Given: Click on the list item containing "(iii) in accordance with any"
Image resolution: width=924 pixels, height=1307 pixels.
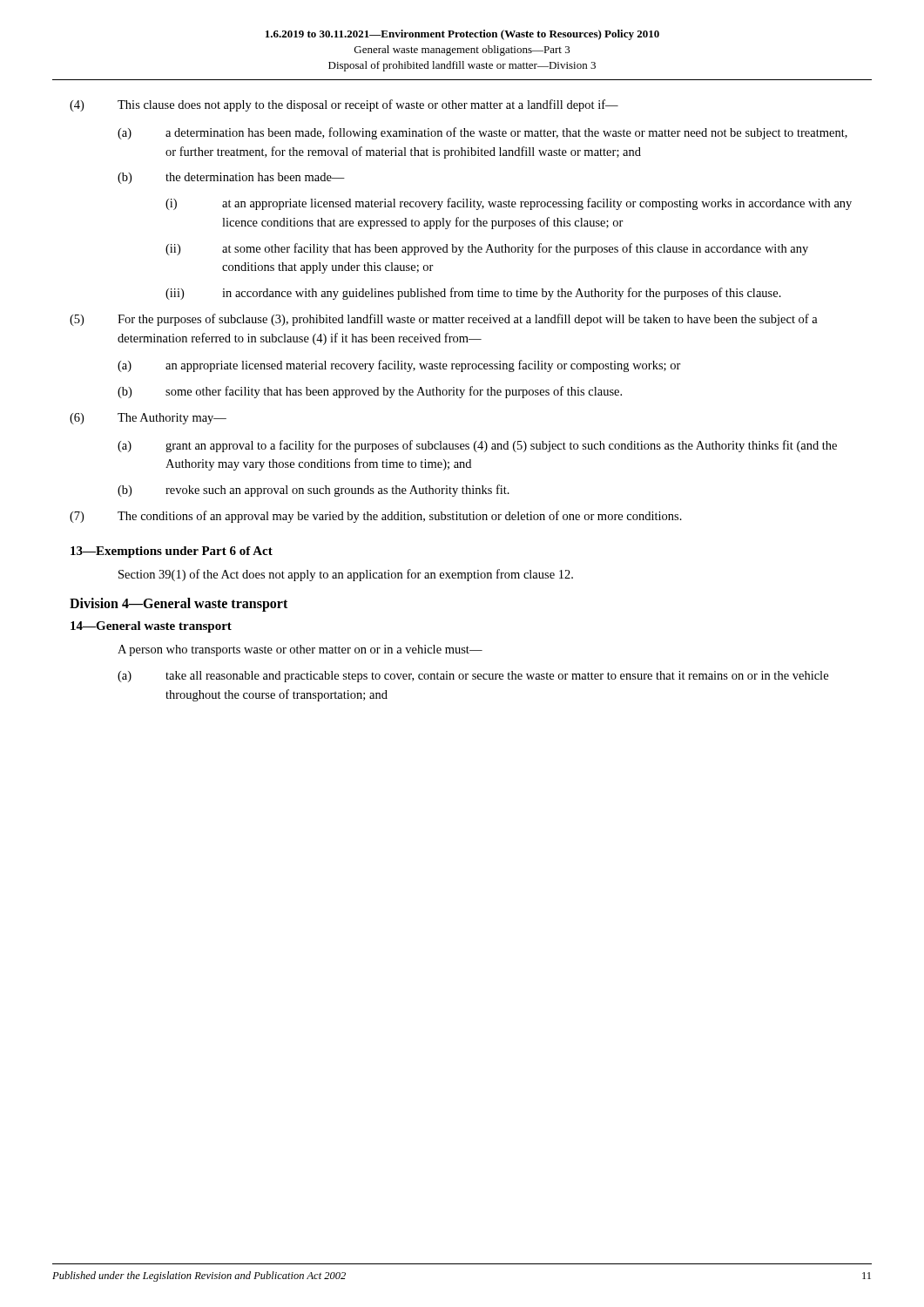Looking at the screenshot, I should pos(510,293).
